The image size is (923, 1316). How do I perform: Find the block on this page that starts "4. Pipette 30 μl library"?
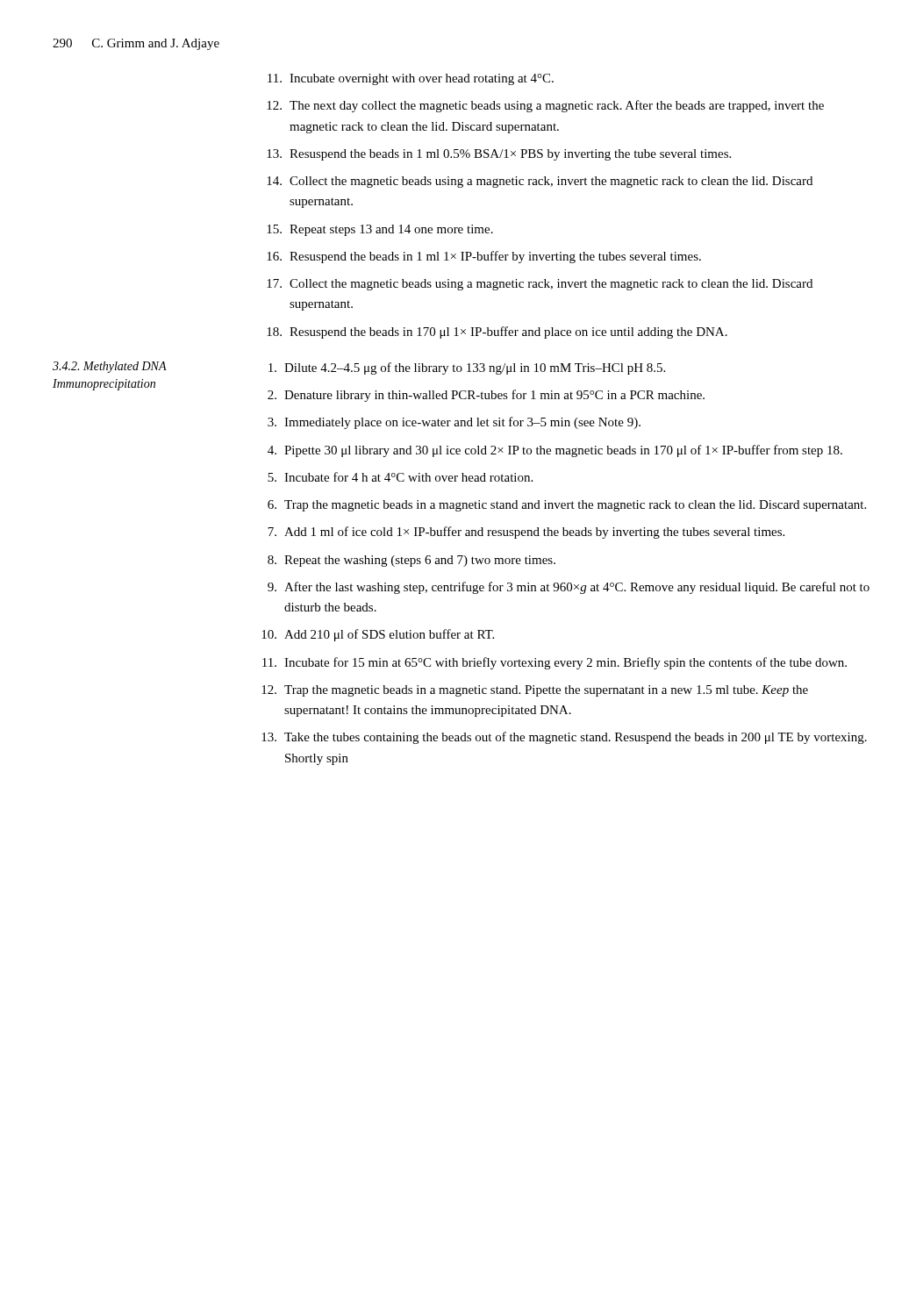tap(549, 450)
